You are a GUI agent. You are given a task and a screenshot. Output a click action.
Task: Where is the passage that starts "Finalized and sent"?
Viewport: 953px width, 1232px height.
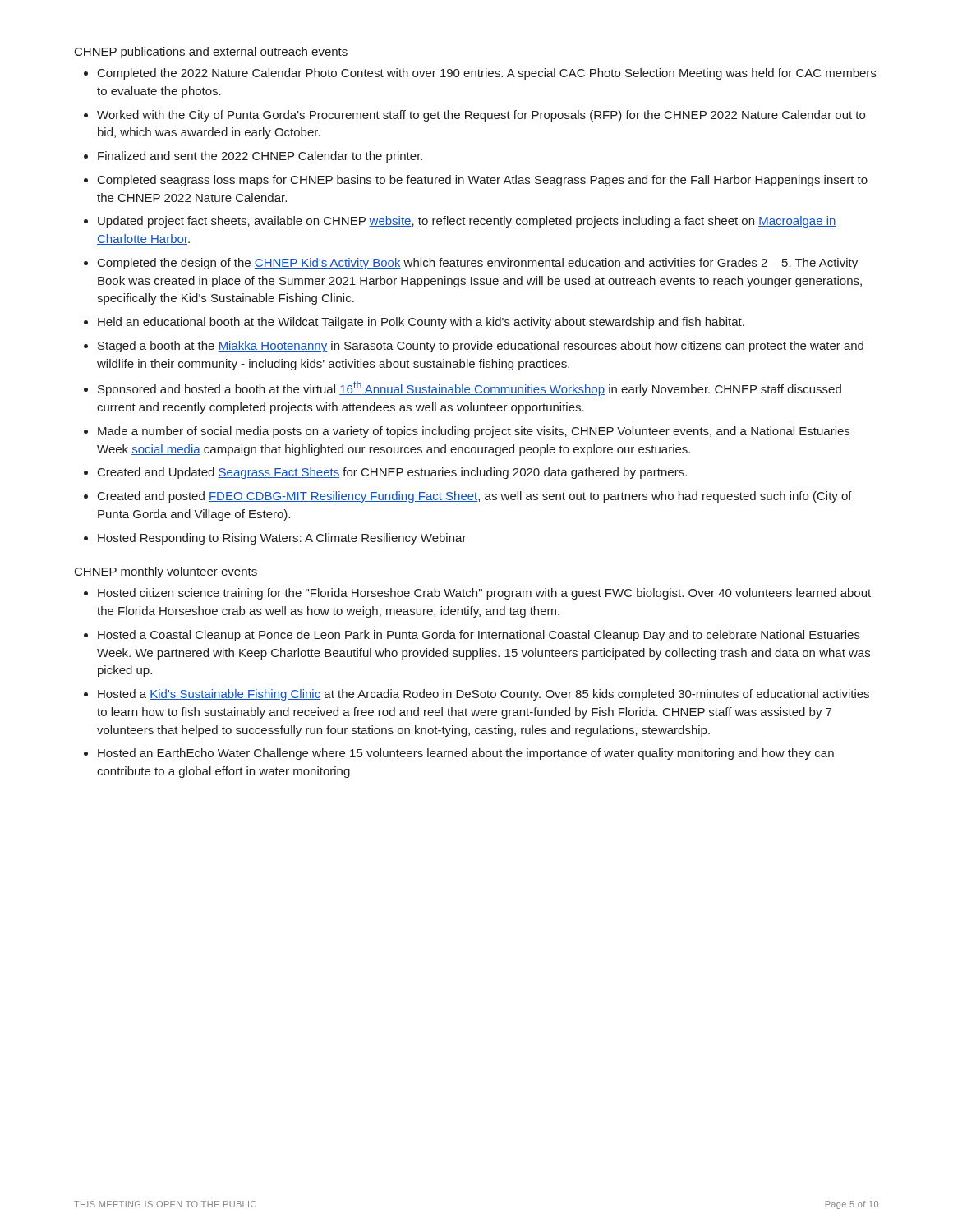click(260, 156)
